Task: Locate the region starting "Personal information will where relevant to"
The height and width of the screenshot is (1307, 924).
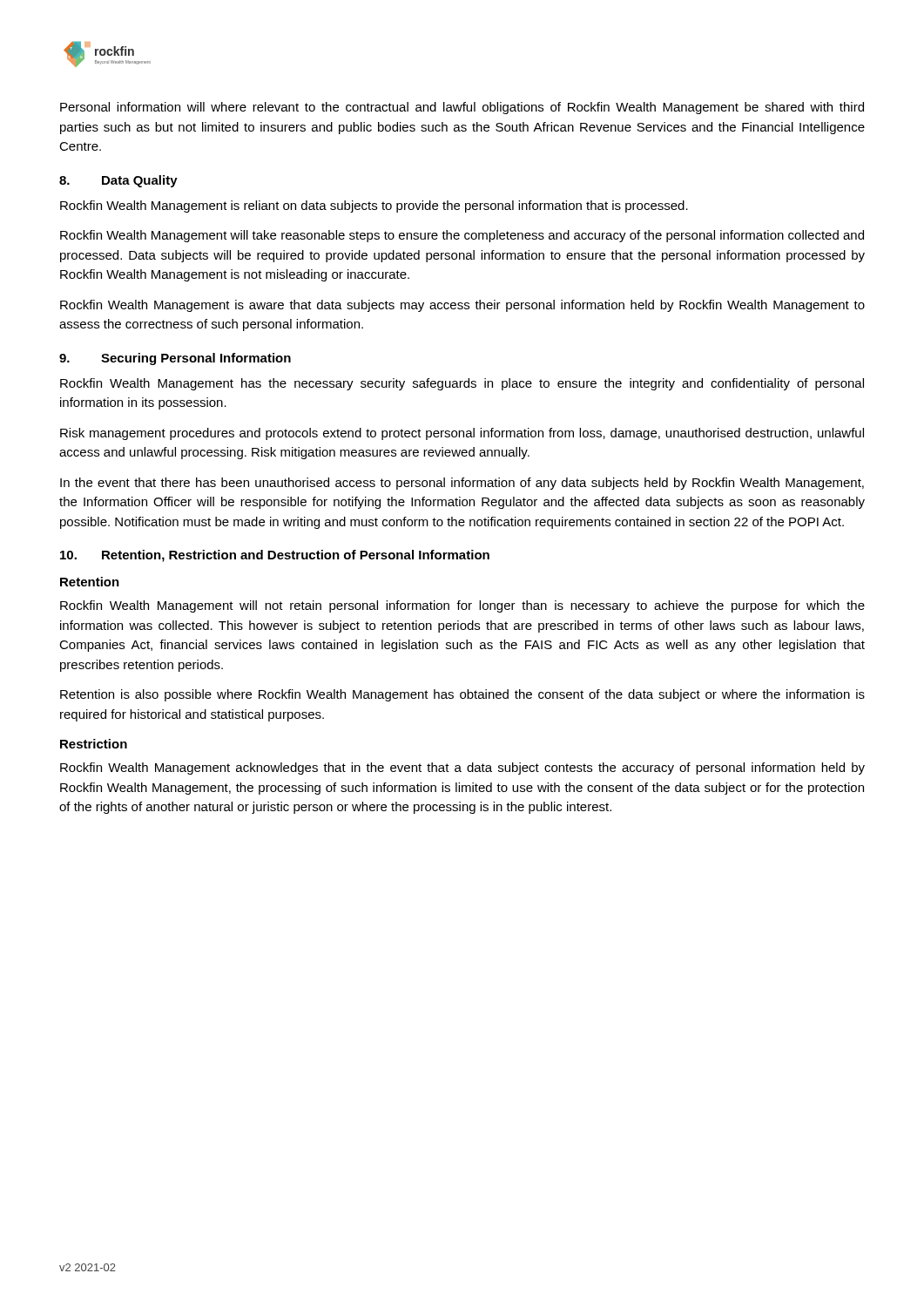Action: pyautogui.click(x=462, y=127)
